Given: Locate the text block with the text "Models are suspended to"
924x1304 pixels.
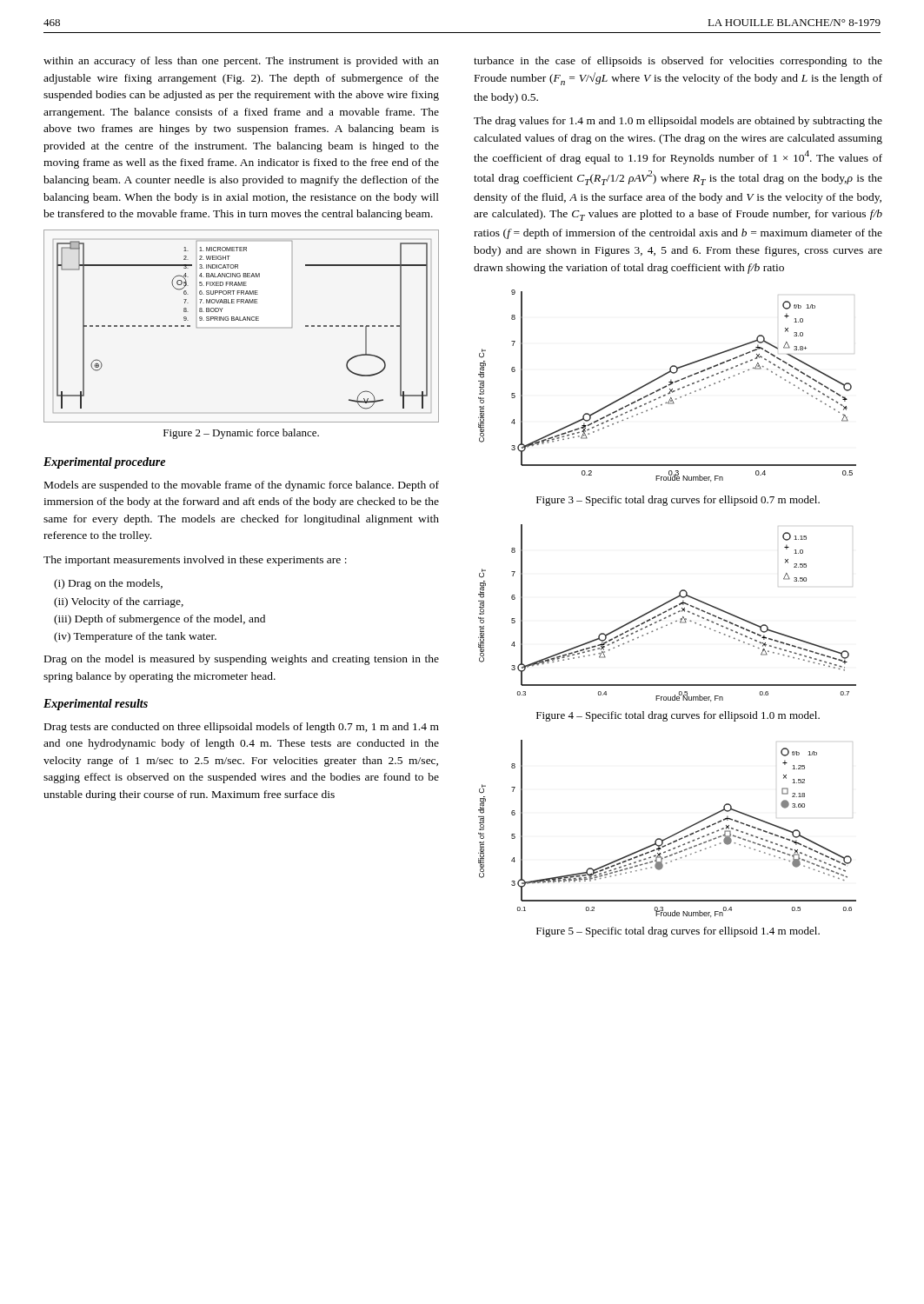Looking at the screenshot, I should (x=241, y=522).
